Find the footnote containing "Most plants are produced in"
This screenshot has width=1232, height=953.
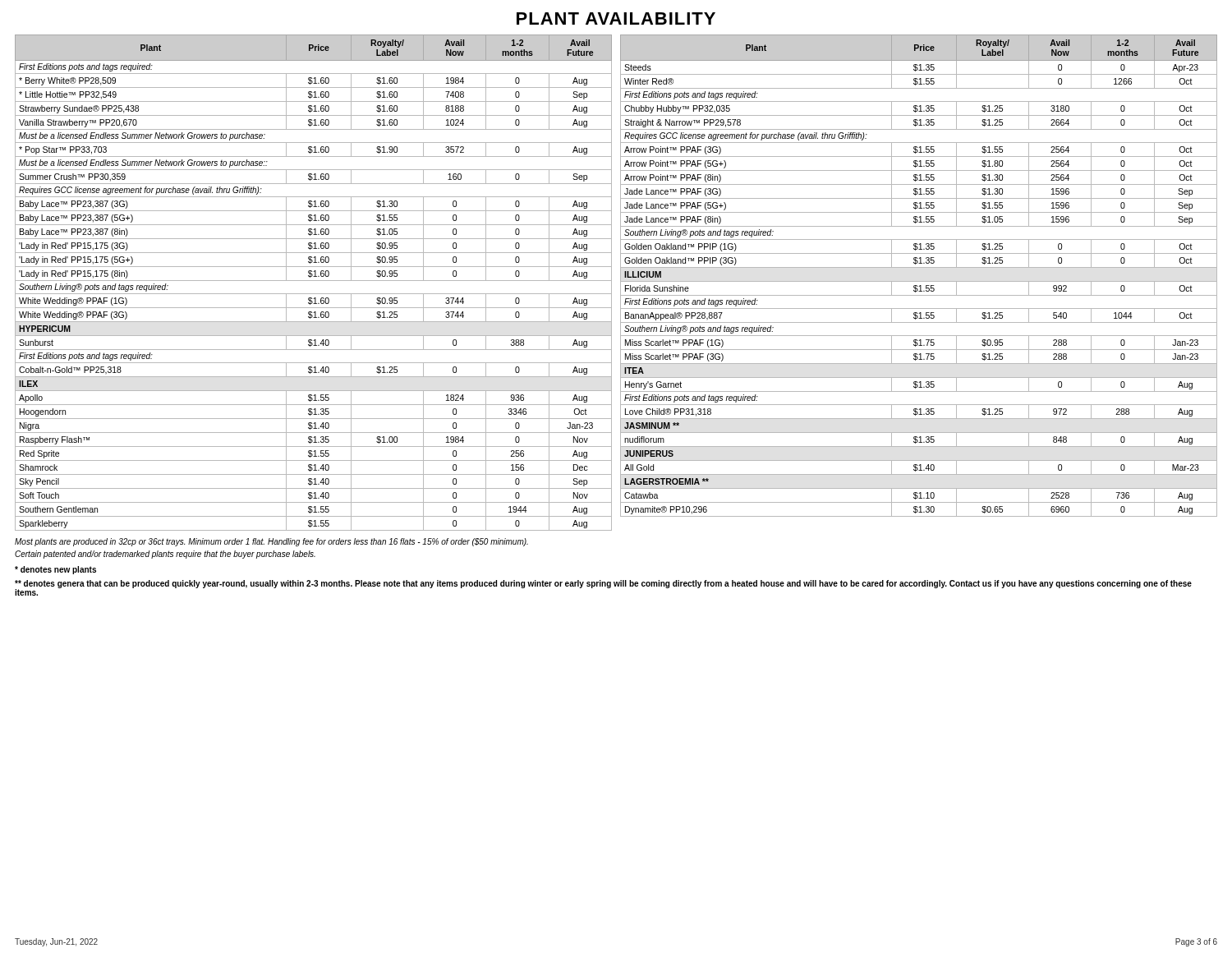click(271, 542)
